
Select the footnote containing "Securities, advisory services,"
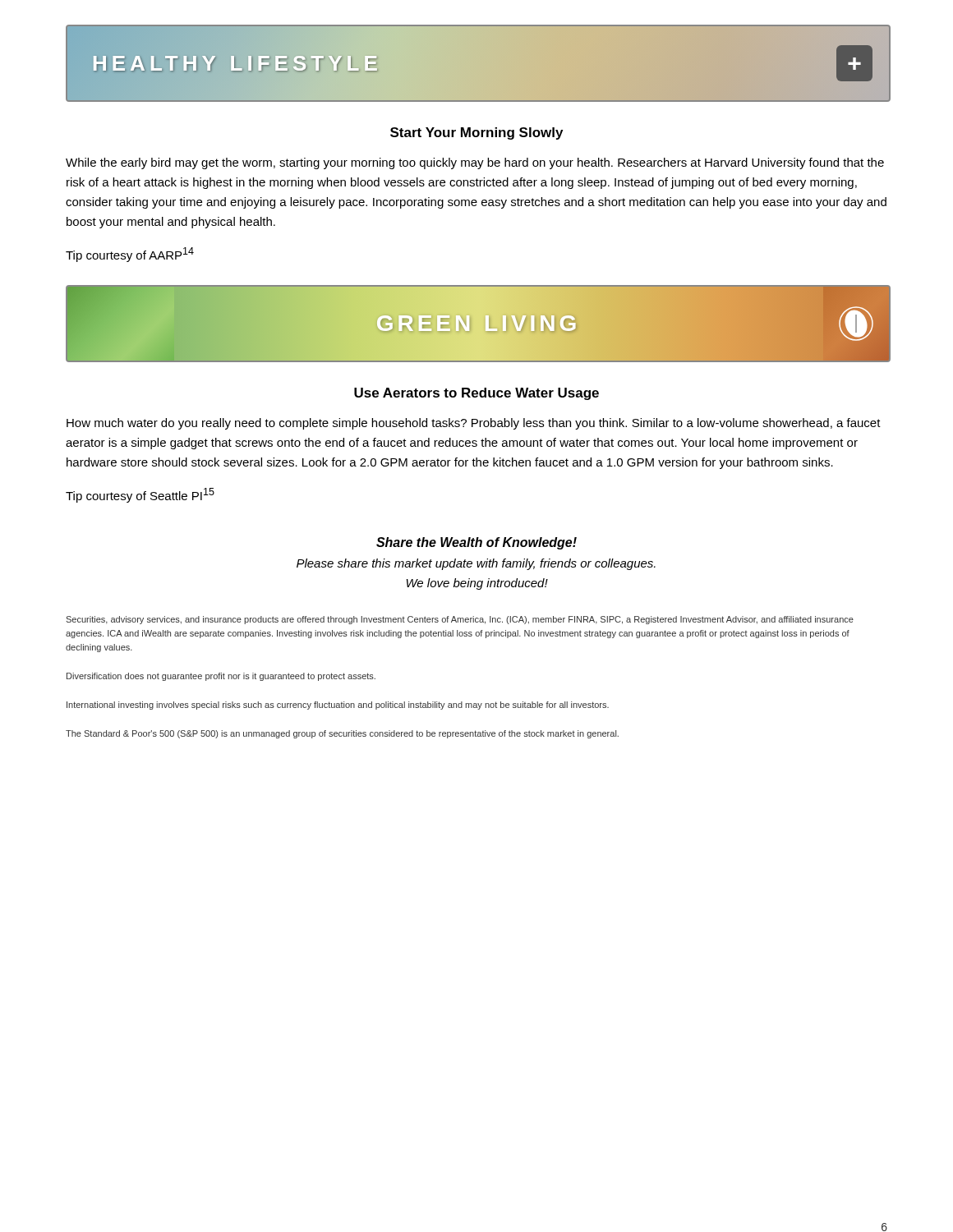(x=460, y=633)
